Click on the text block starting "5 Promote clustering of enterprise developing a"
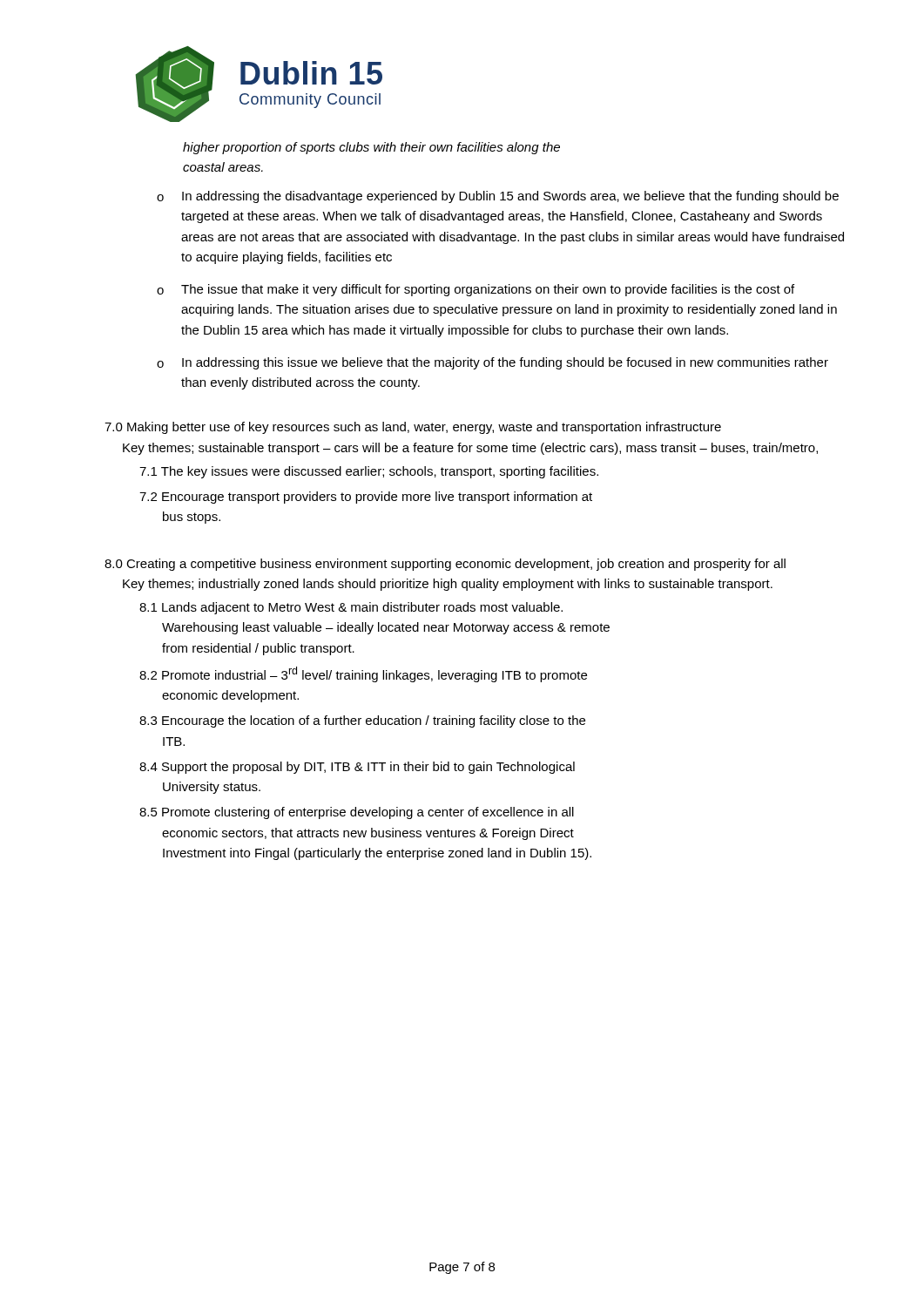The image size is (924, 1307). 366,832
